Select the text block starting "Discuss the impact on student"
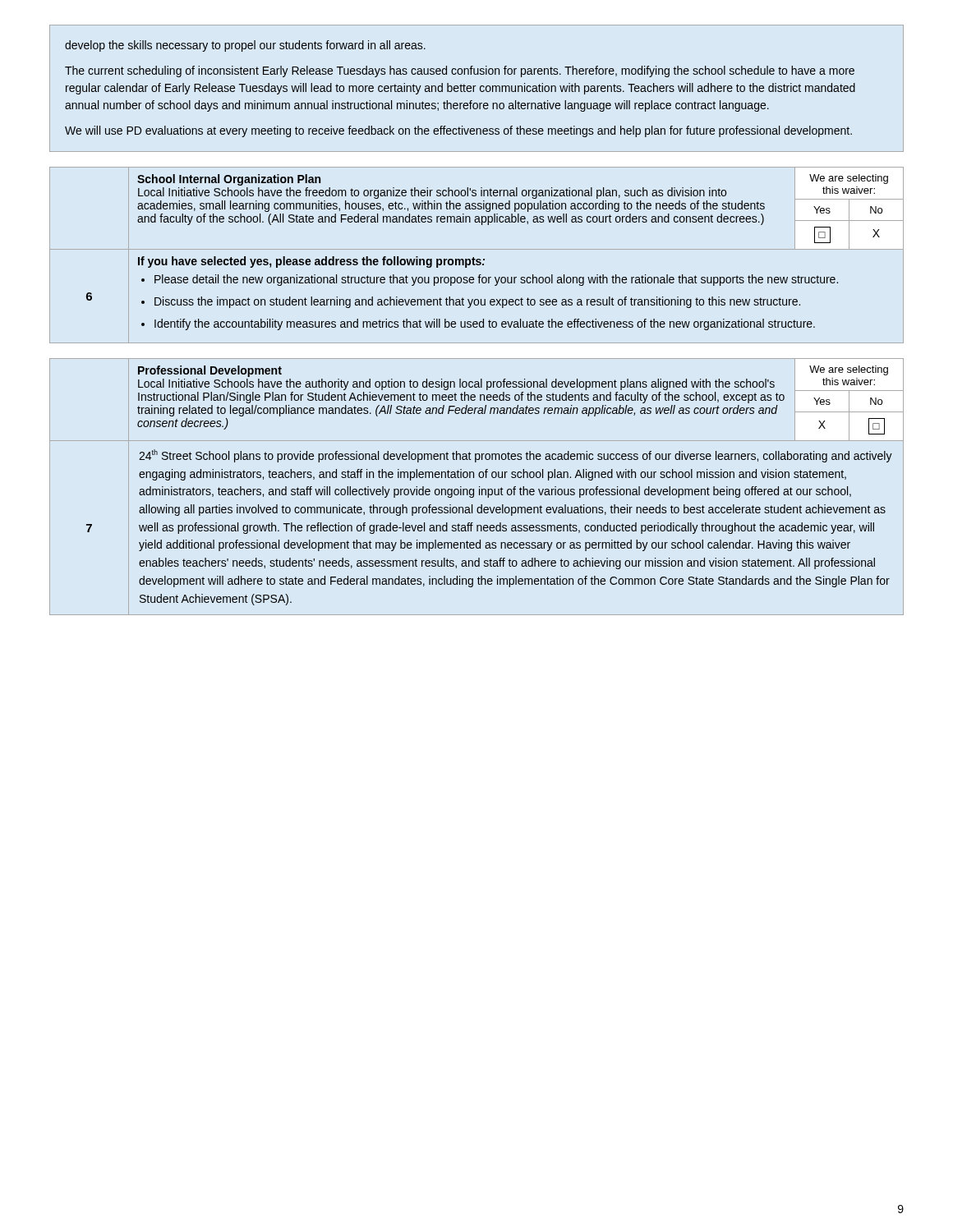The height and width of the screenshot is (1232, 953). point(477,301)
